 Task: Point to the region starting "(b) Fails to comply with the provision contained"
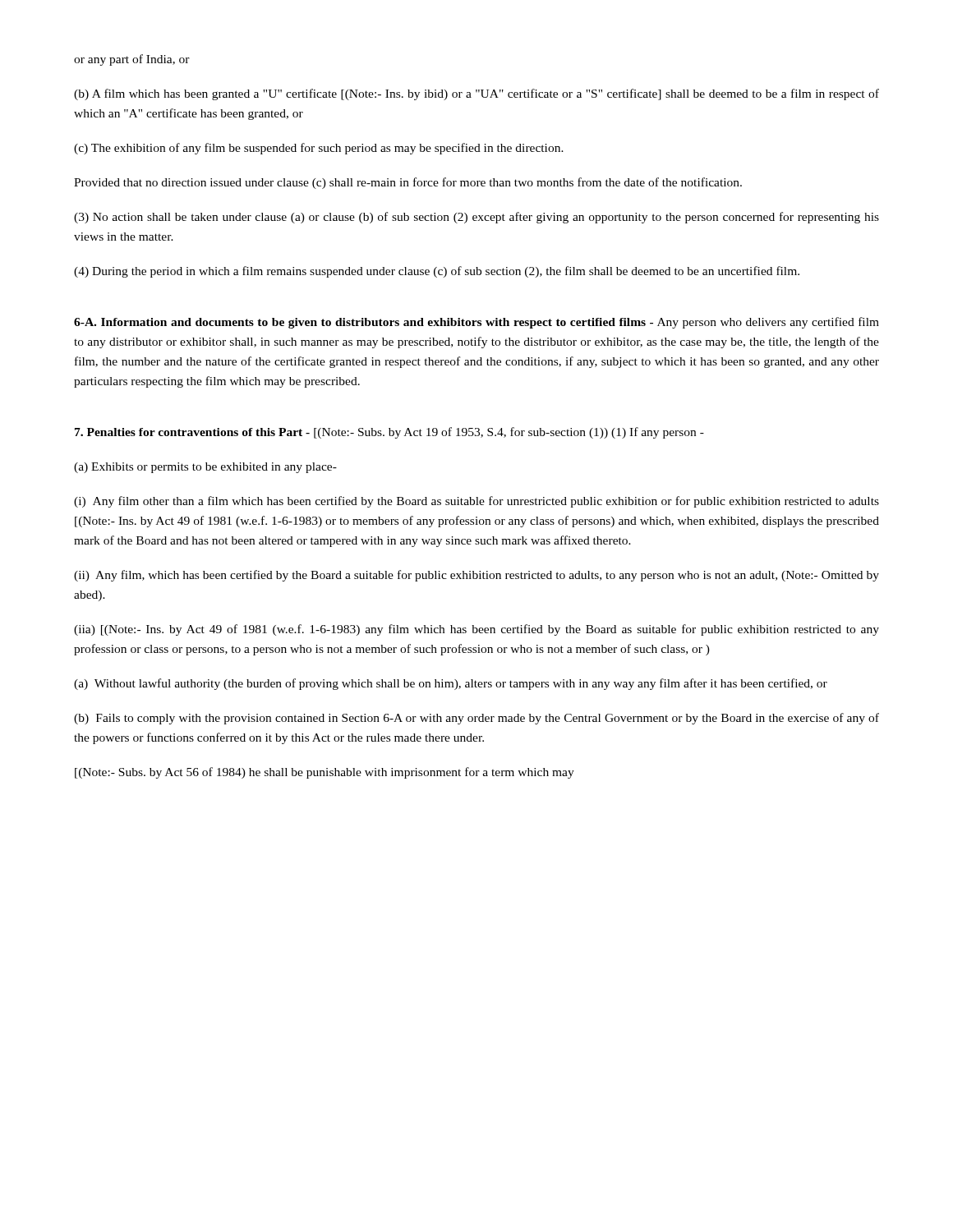click(476, 728)
